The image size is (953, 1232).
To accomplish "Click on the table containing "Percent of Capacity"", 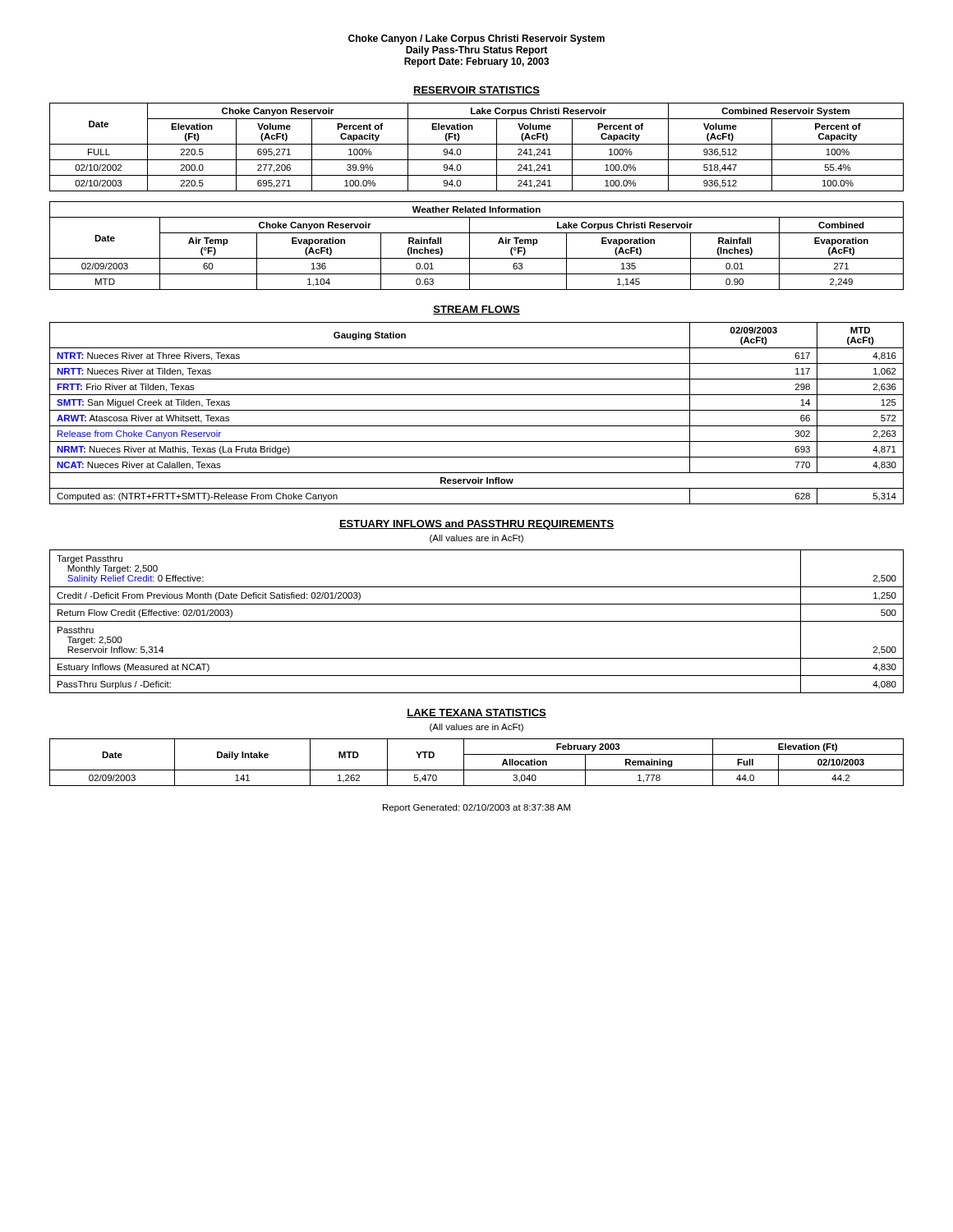I will pyautogui.click(x=476, y=147).
